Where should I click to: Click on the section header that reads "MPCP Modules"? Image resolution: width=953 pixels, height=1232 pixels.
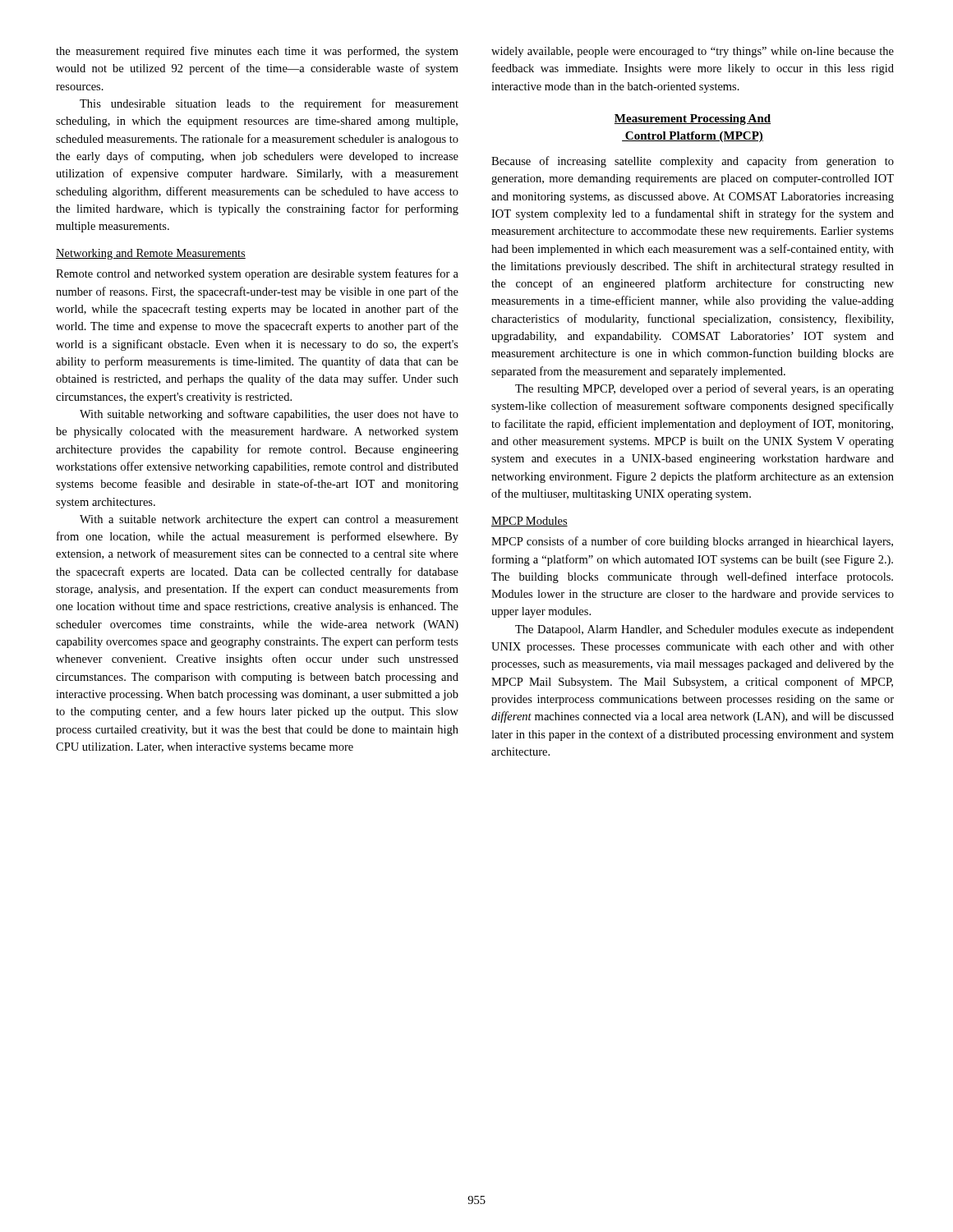tap(529, 521)
